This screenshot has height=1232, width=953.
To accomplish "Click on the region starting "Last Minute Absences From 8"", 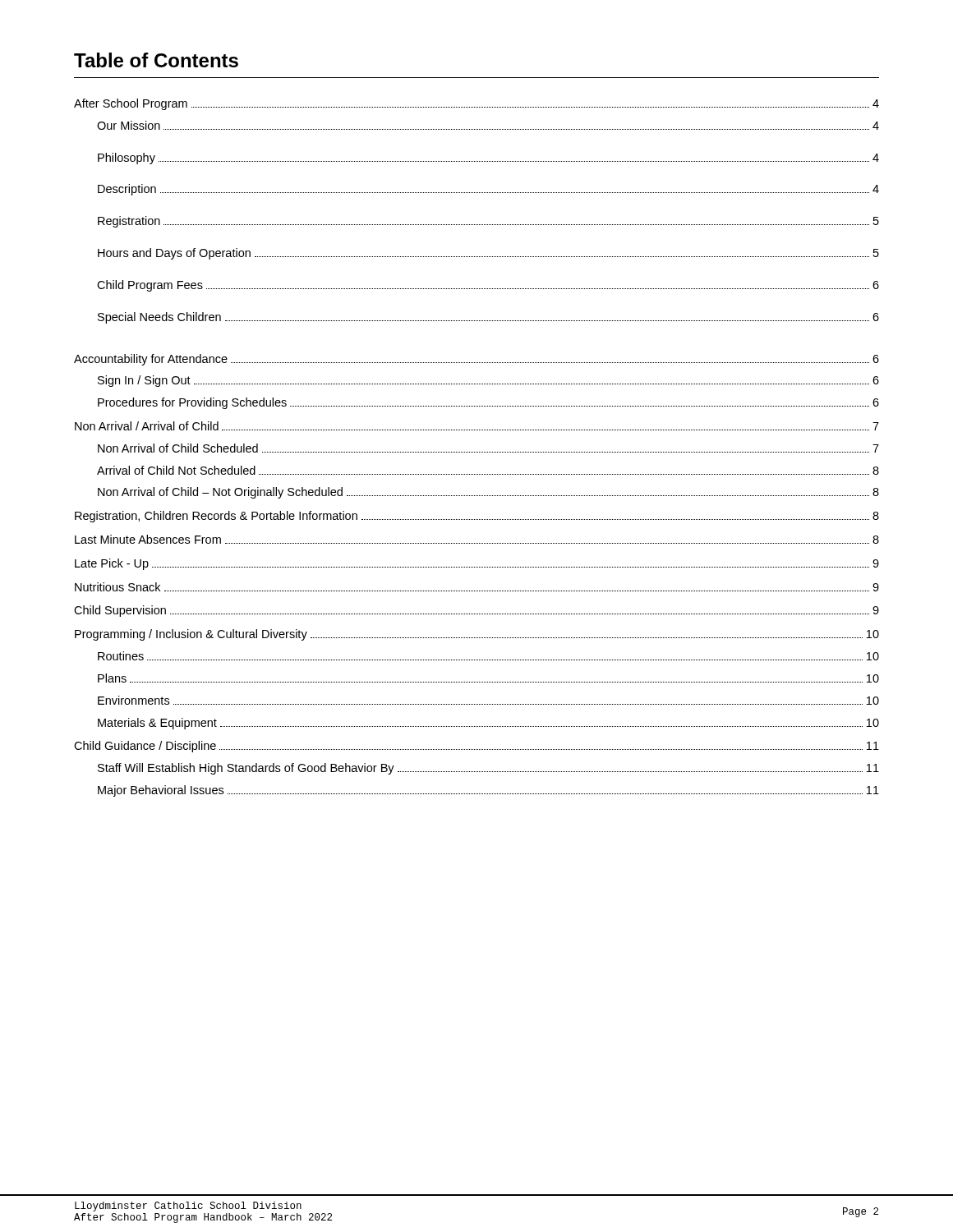I will [476, 540].
